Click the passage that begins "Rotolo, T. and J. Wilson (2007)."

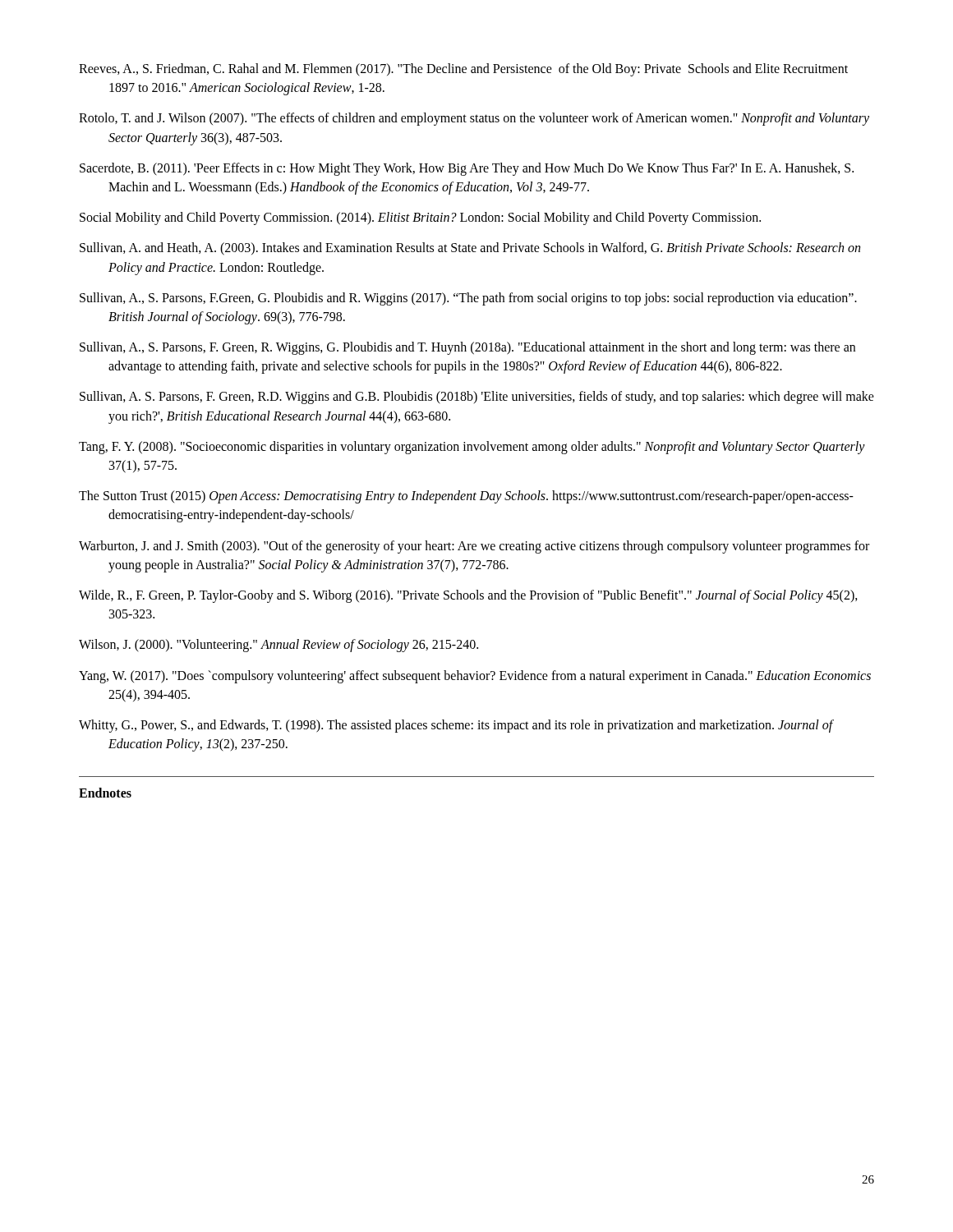pos(474,128)
